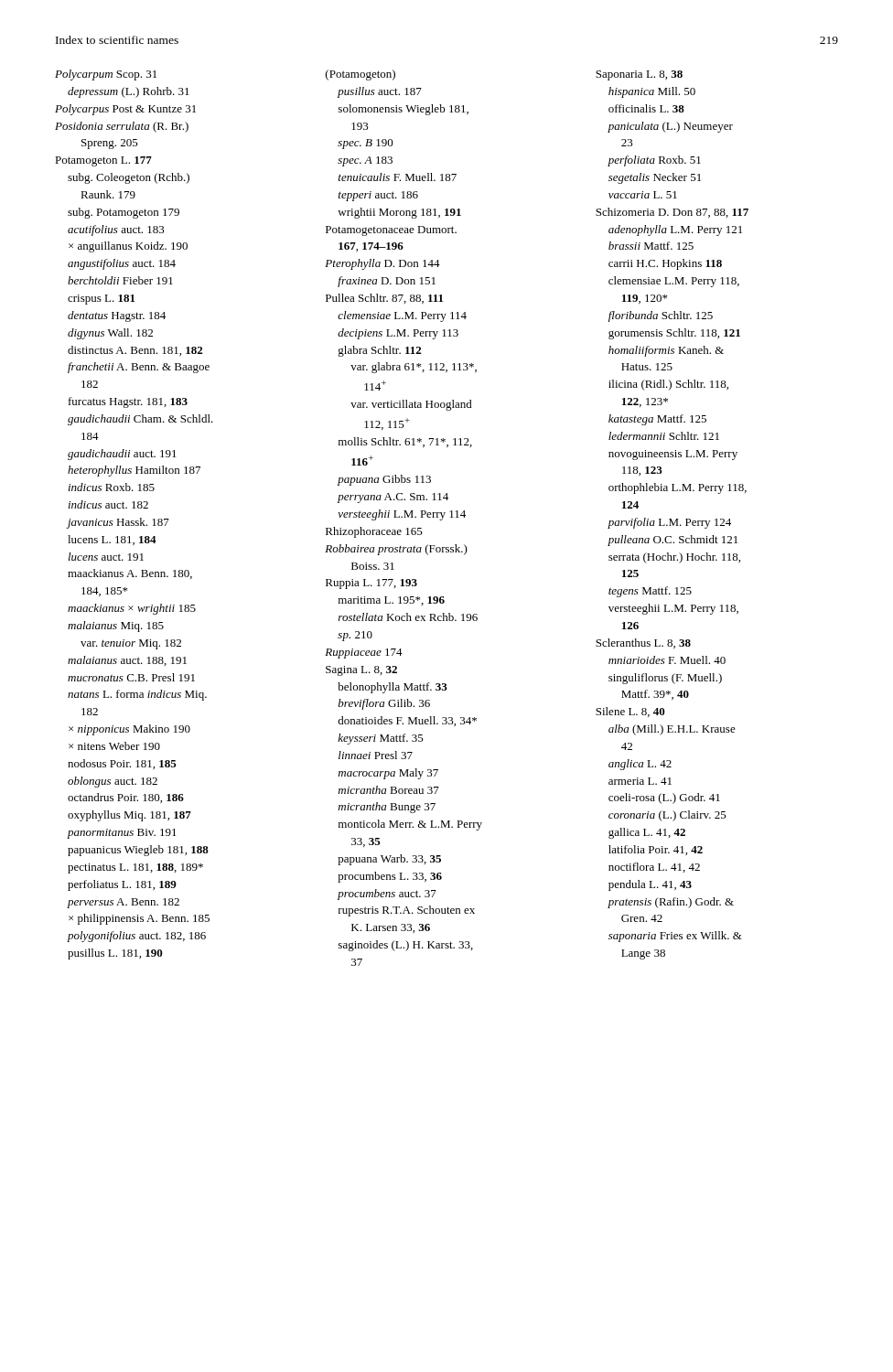Find the element starting "Saponaria L. 8, 38 hispanica Mill. 50"
Screen dimensions: 1372x893
click(717, 514)
